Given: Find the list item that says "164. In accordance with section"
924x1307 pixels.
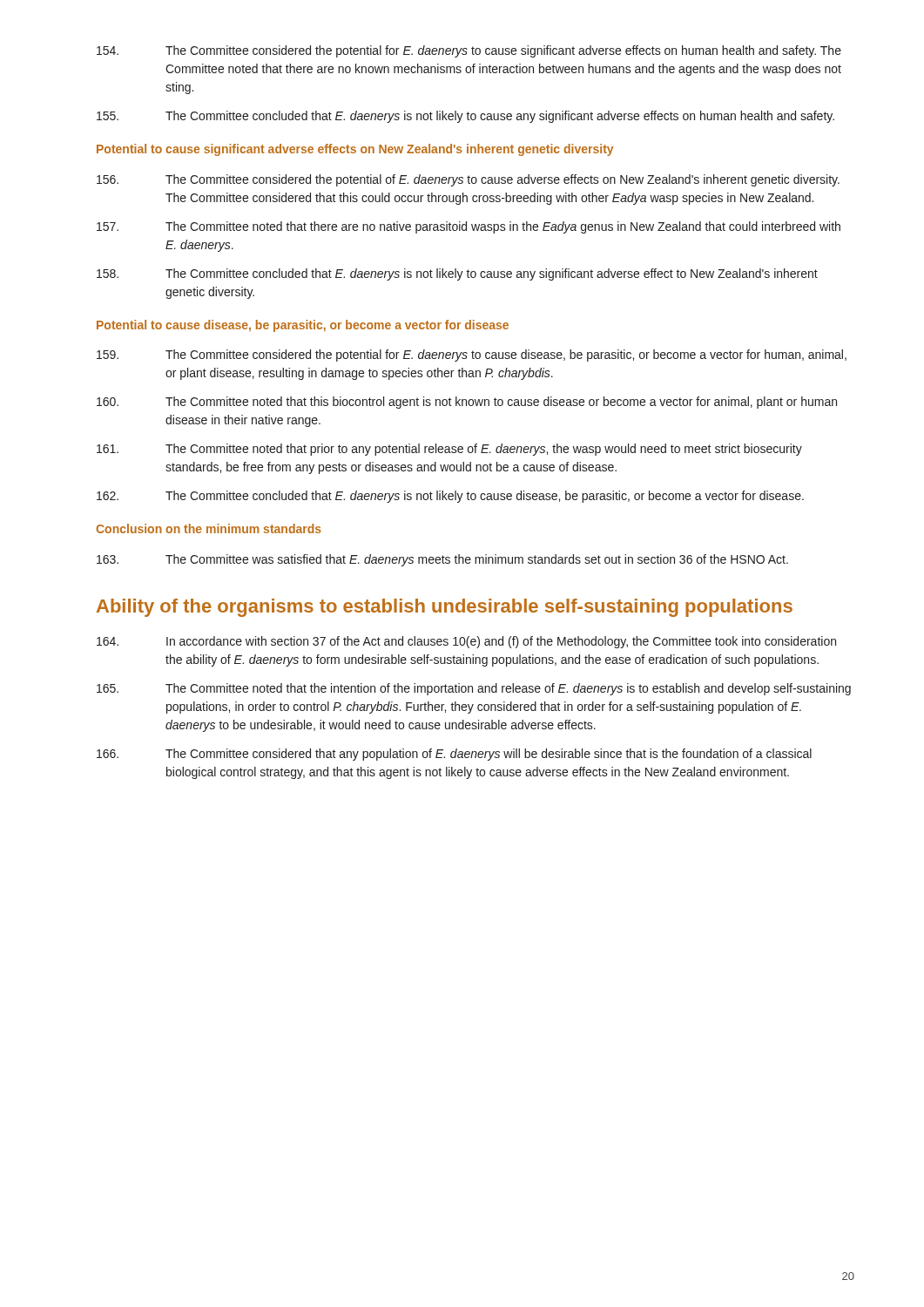Looking at the screenshot, I should click(475, 651).
